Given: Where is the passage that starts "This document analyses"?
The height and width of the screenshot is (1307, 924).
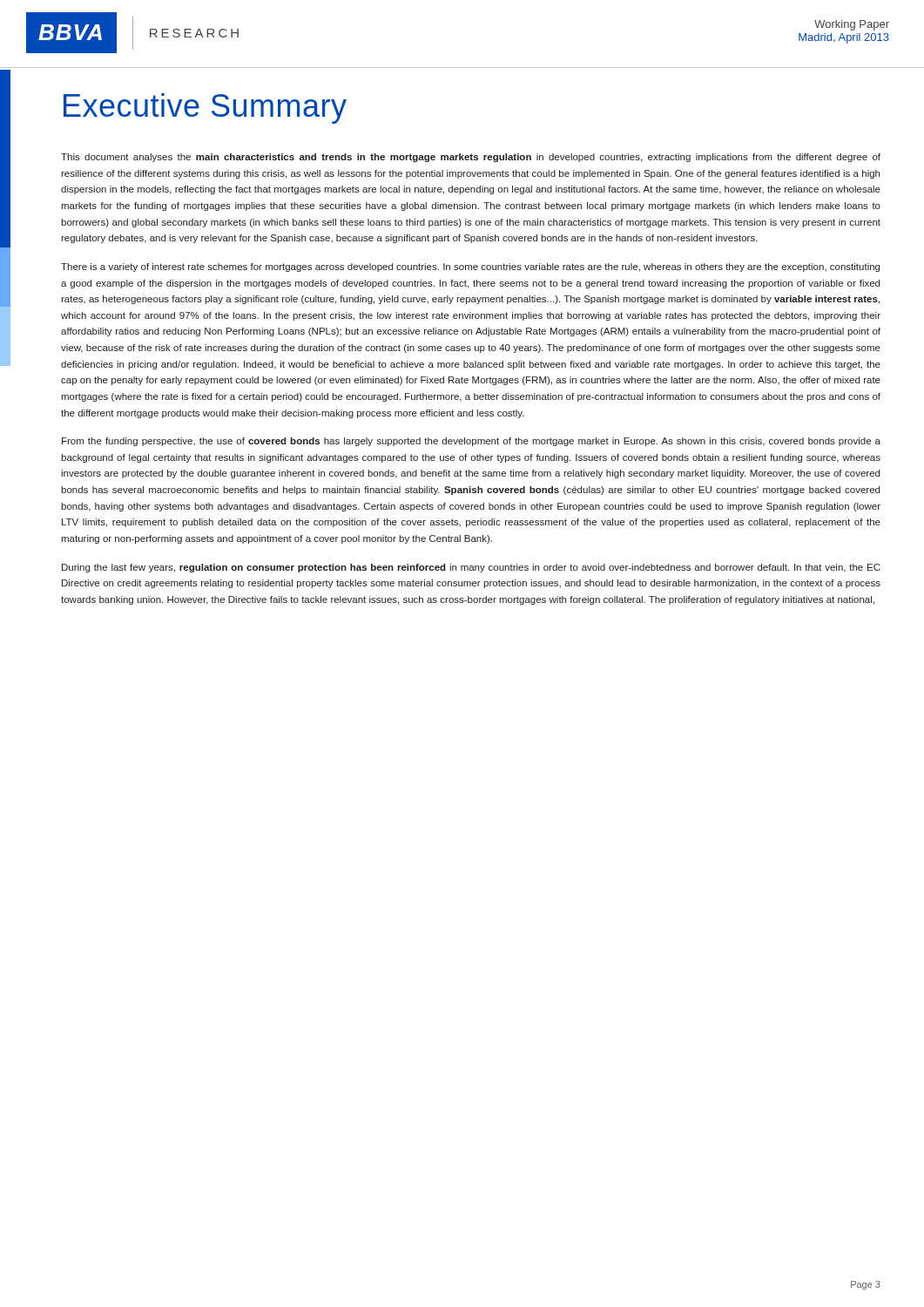Looking at the screenshot, I should point(471,198).
